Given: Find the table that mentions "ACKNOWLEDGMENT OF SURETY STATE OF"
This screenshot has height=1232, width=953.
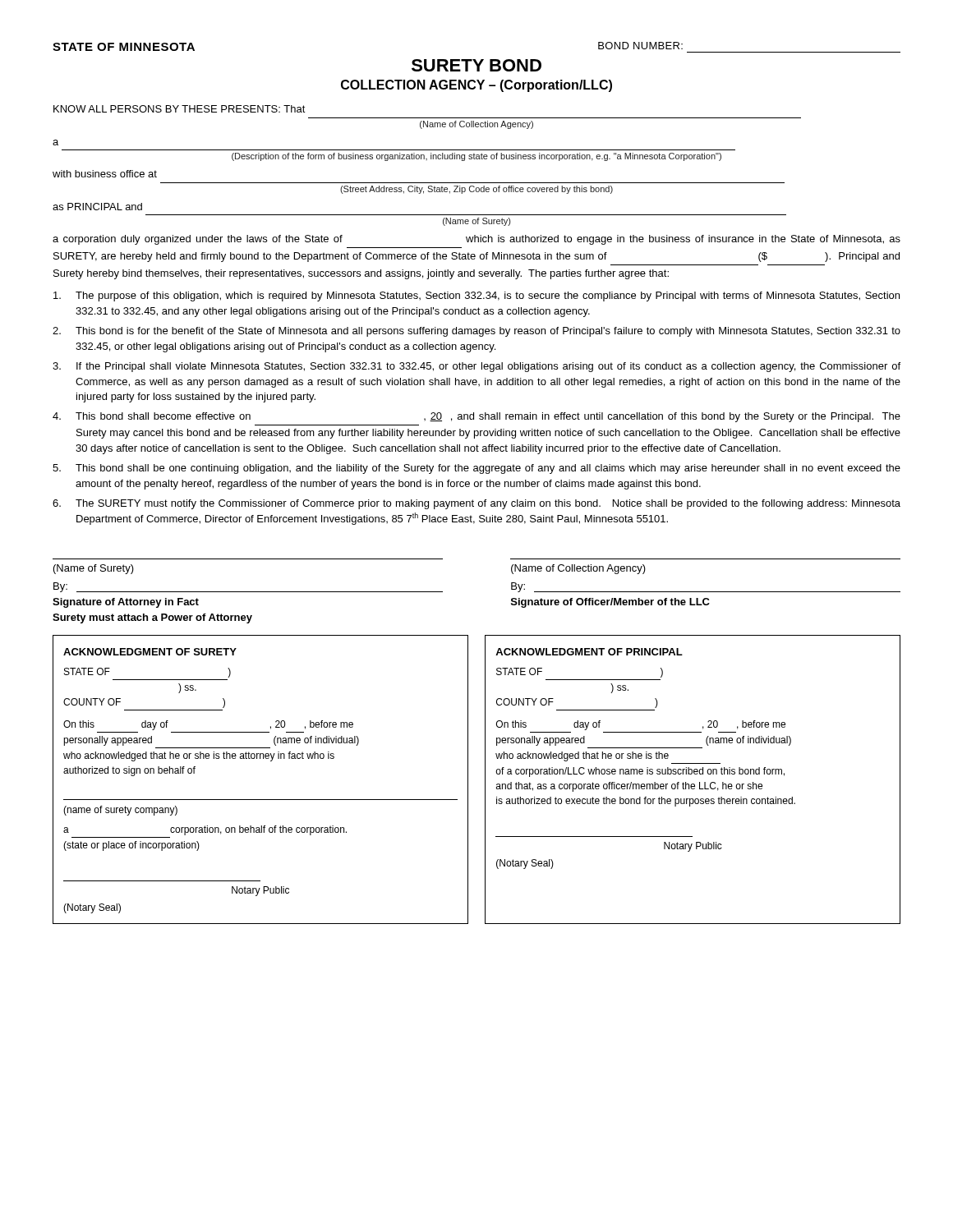Looking at the screenshot, I should click(260, 779).
